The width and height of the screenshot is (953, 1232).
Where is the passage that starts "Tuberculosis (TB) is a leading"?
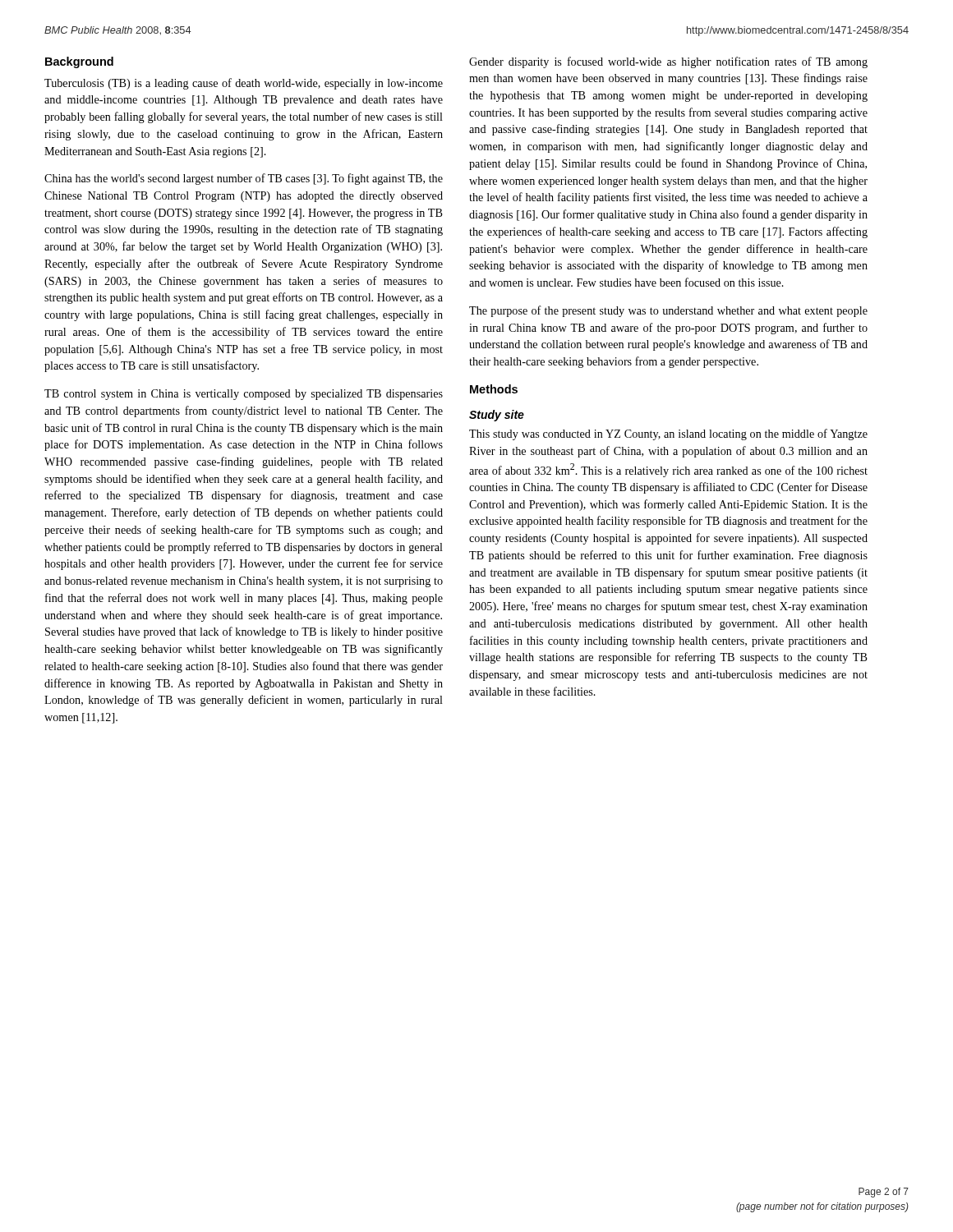point(244,117)
